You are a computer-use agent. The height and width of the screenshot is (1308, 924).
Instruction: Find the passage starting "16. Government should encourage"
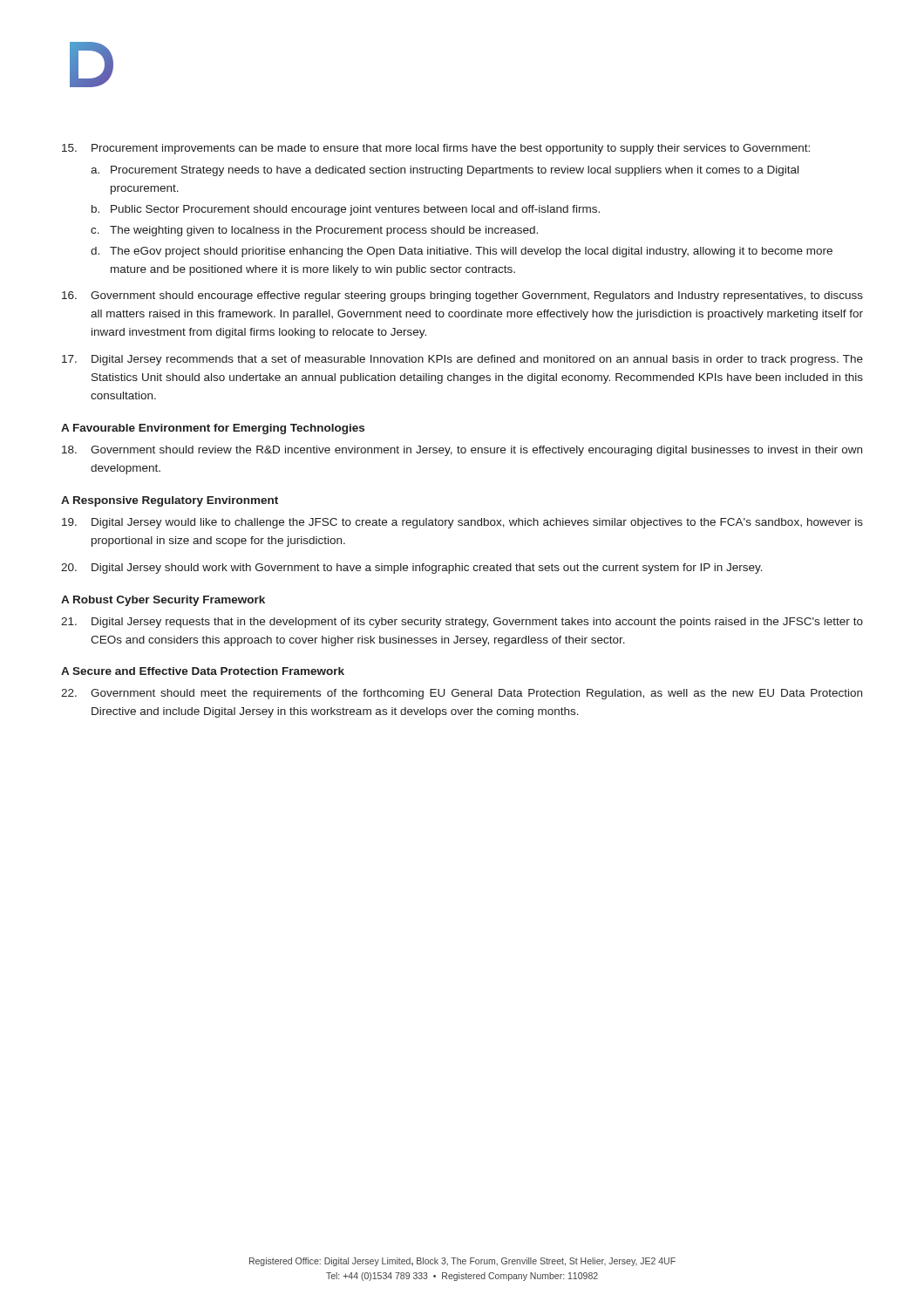click(462, 315)
